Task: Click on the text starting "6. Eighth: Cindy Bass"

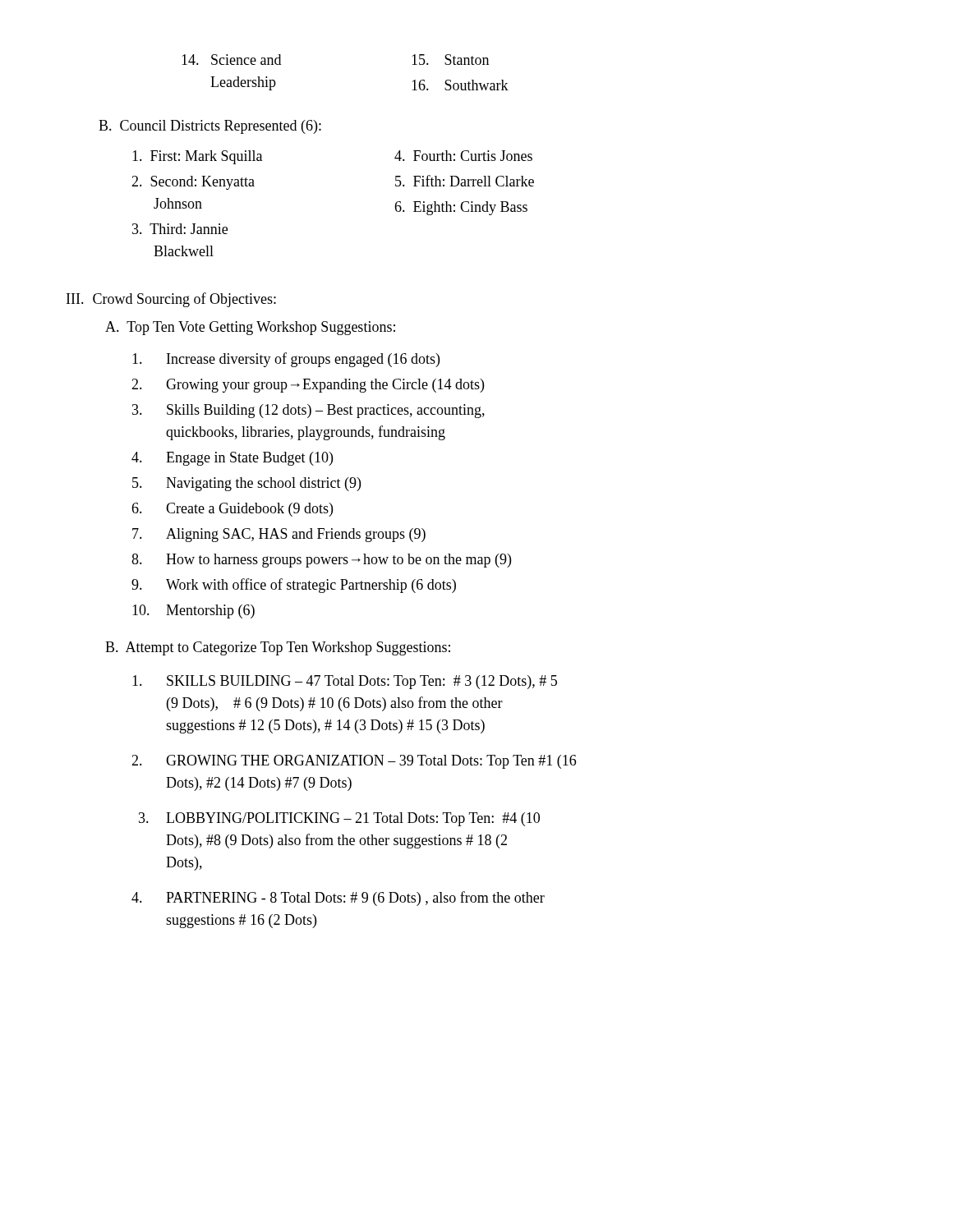Action: [x=461, y=207]
